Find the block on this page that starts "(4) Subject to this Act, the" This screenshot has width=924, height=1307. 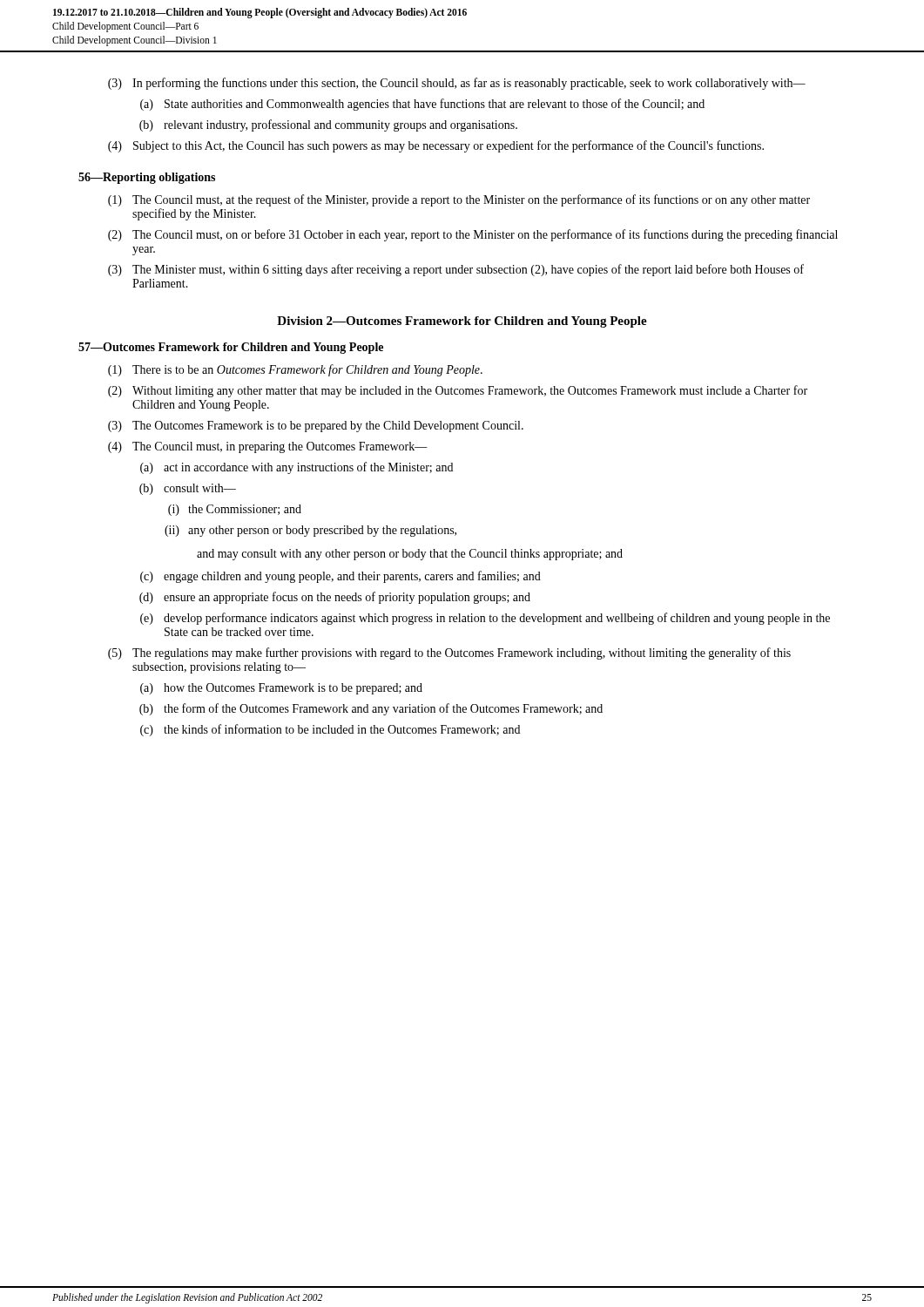(462, 147)
